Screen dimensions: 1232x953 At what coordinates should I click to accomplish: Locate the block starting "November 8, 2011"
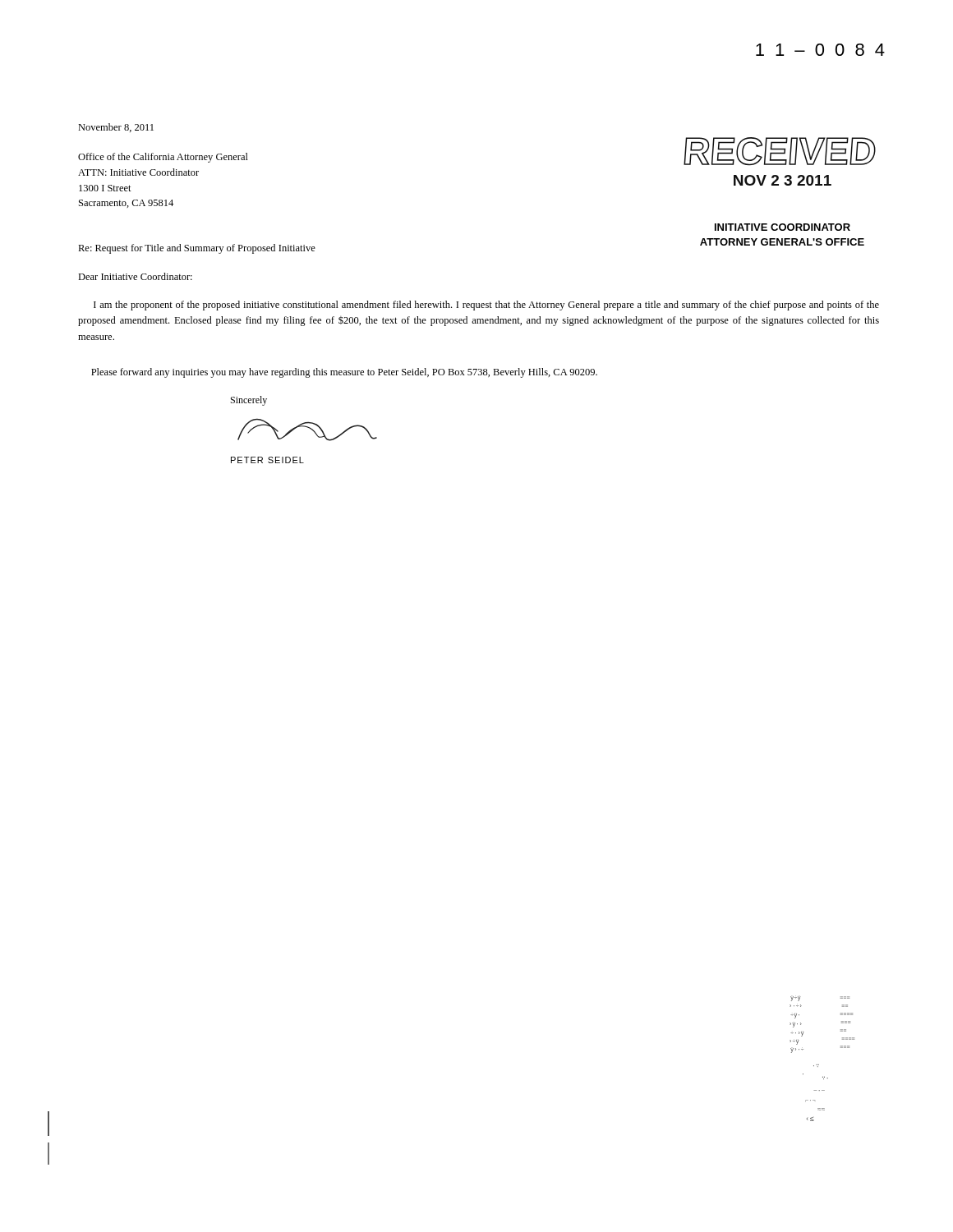[x=116, y=127]
